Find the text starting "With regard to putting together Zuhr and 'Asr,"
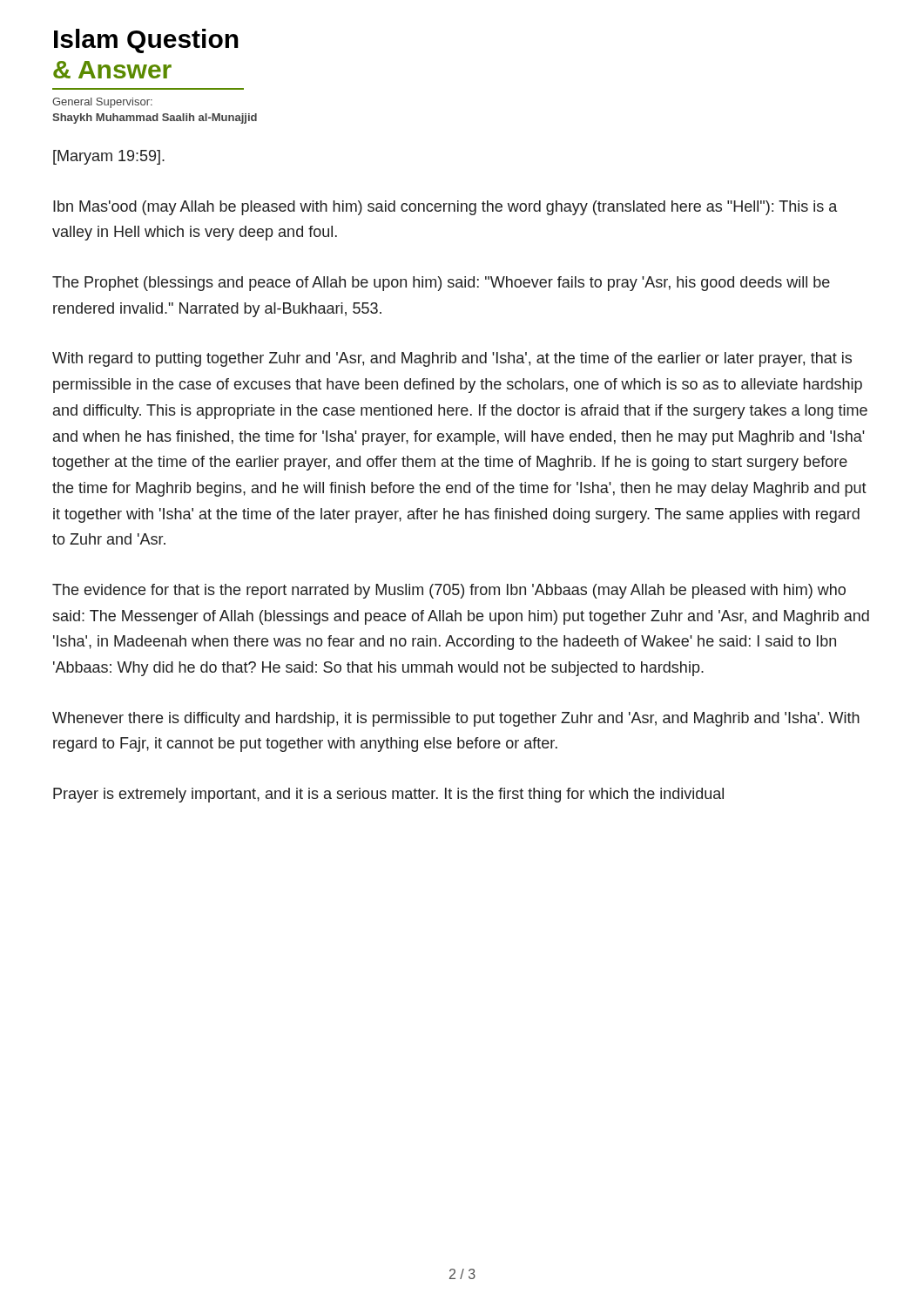The image size is (924, 1307). click(460, 449)
